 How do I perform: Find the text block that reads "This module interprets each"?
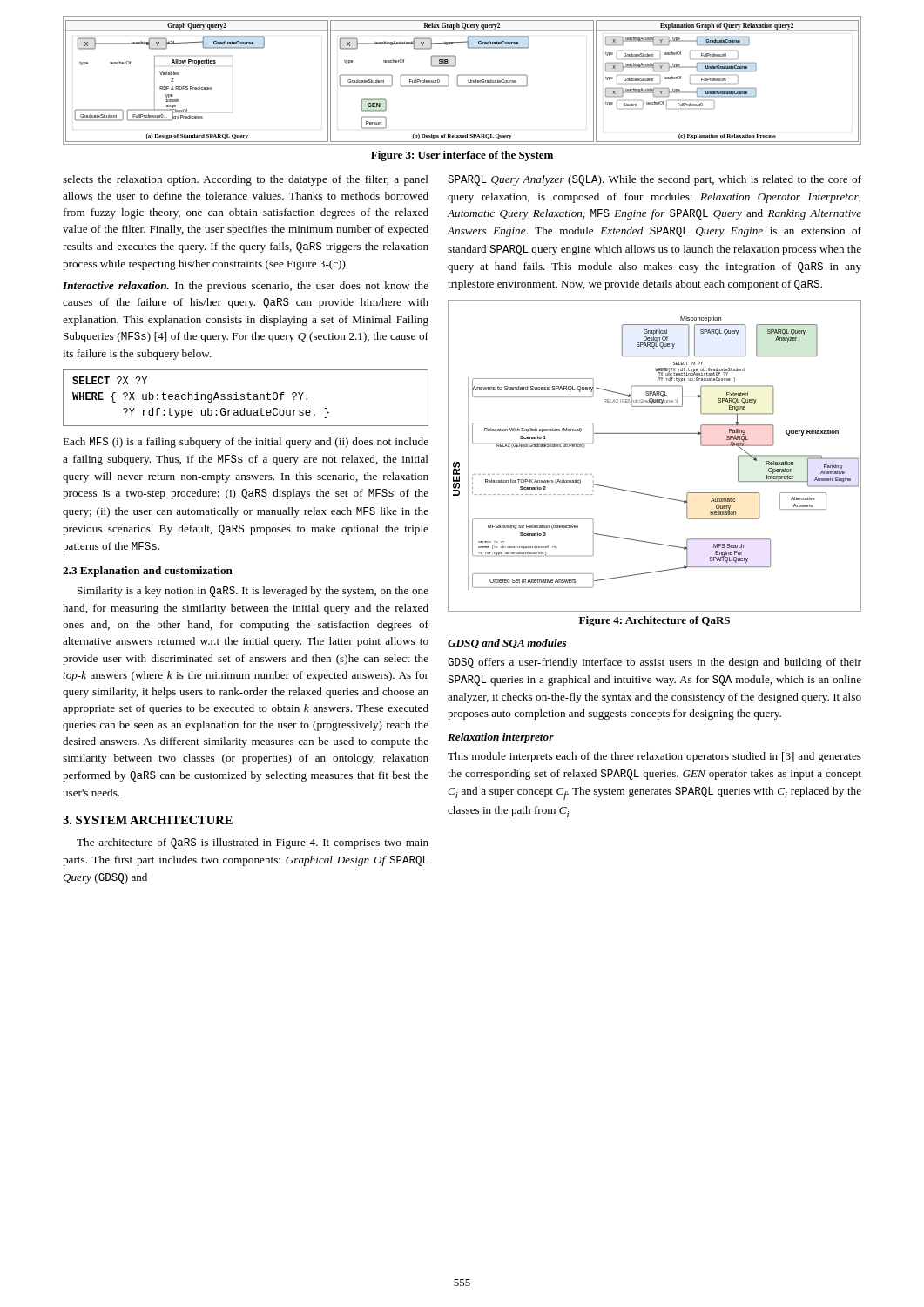tap(654, 785)
